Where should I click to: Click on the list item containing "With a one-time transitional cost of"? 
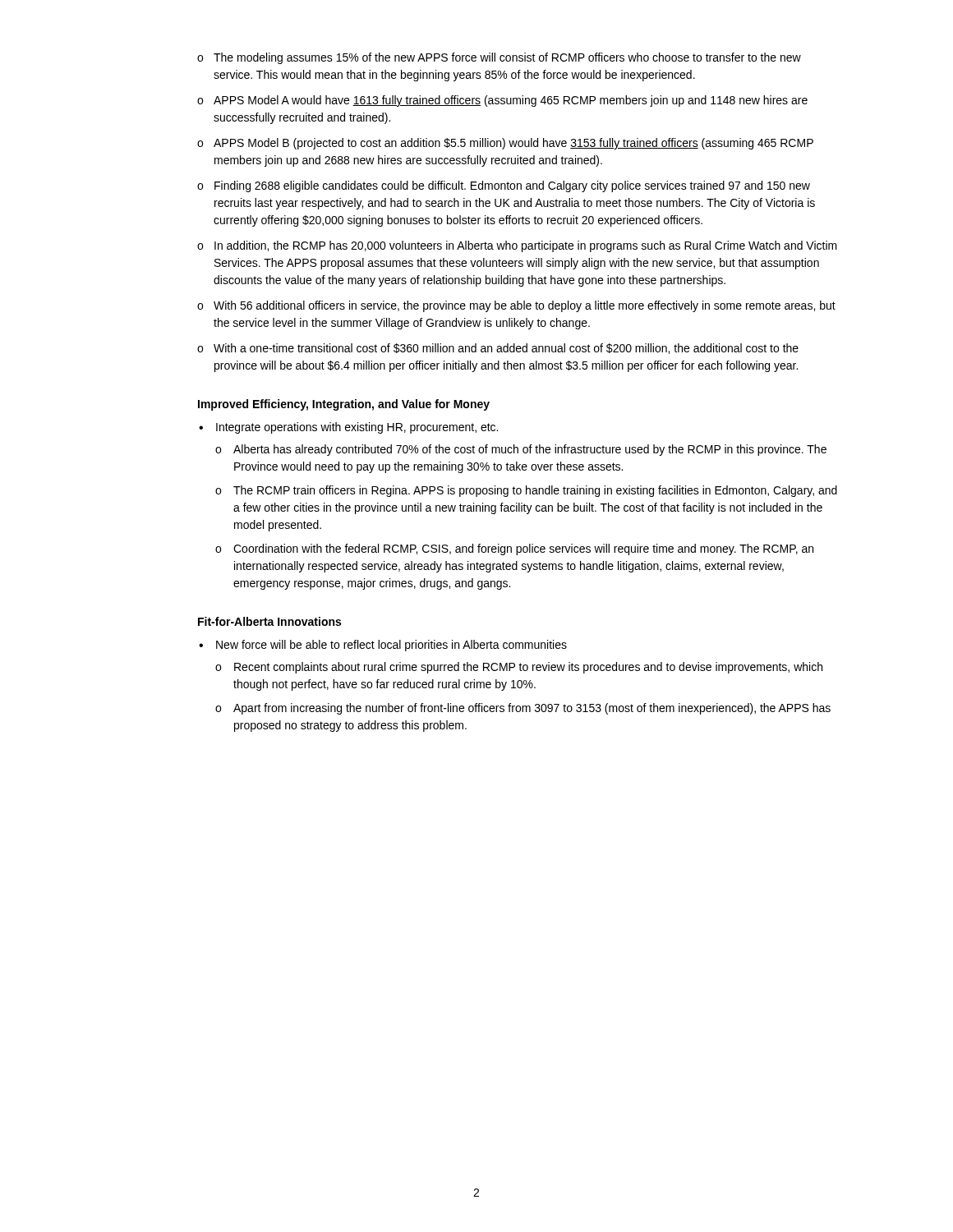(x=518, y=357)
